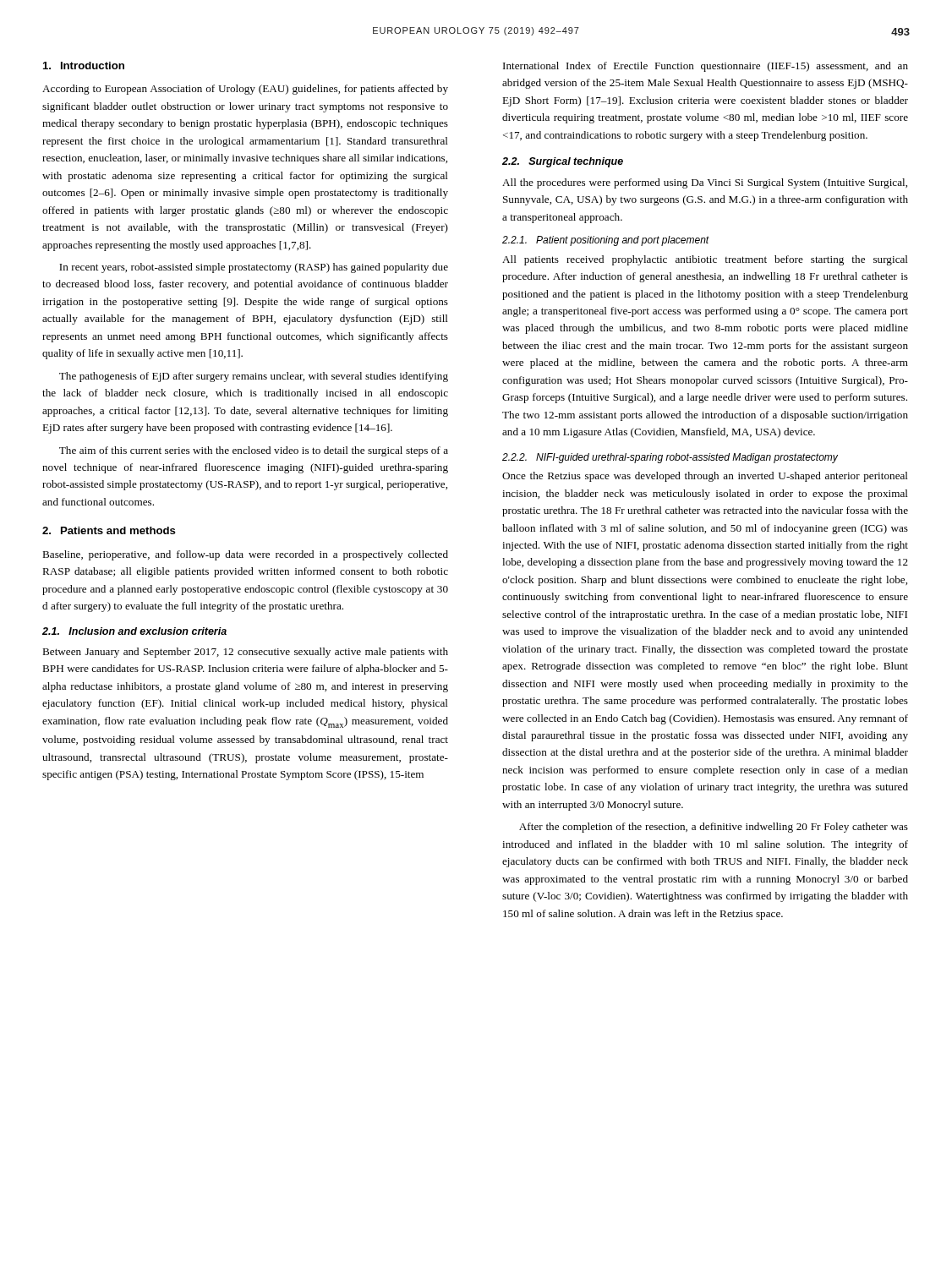Viewport: 952px width, 1268px height.
Task: Locate the block starting "2.2.1. Patient positioning and port"
Action: click(x=605, y=240)
